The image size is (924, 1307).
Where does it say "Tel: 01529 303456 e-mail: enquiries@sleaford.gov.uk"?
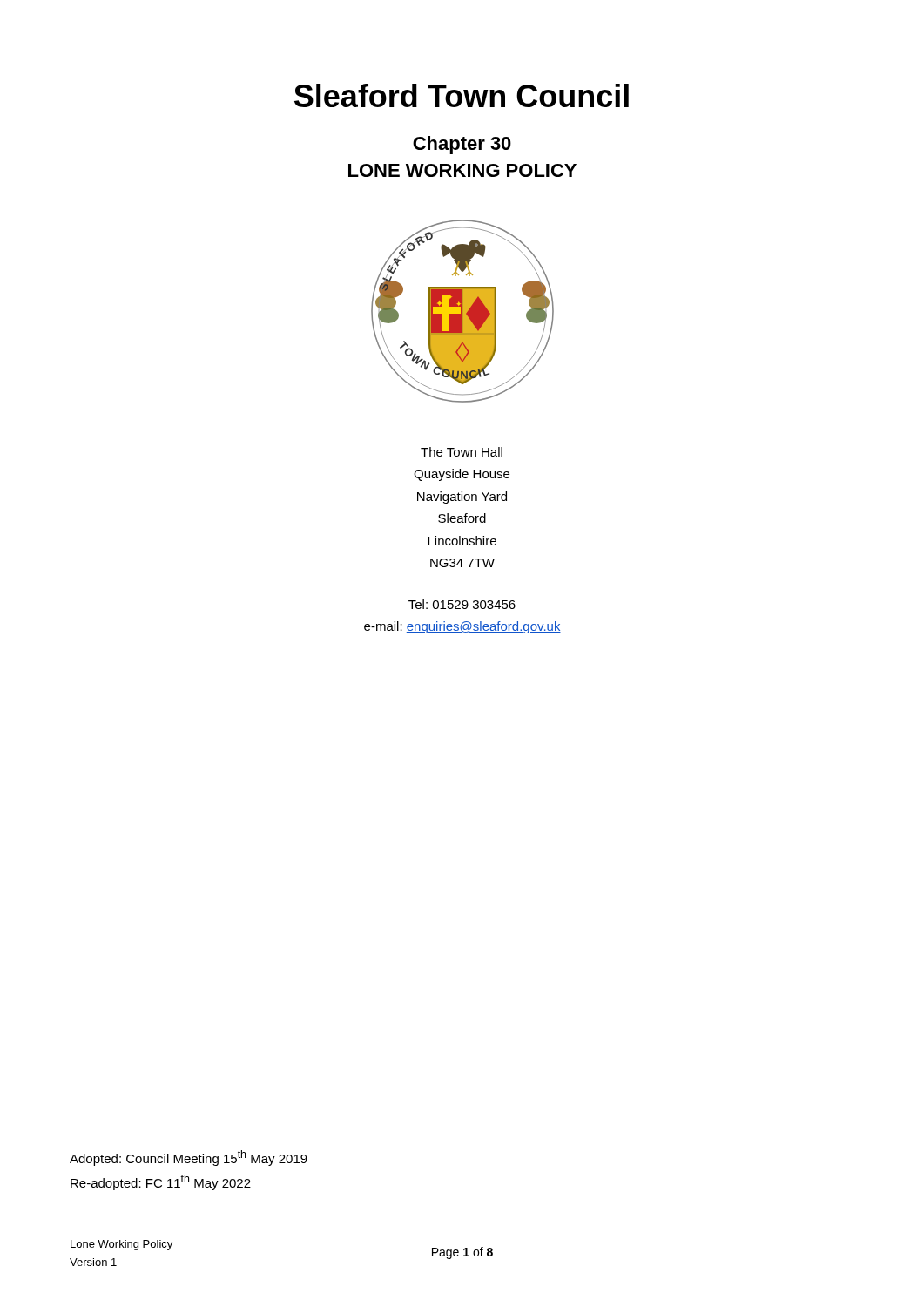coord(462,615)
